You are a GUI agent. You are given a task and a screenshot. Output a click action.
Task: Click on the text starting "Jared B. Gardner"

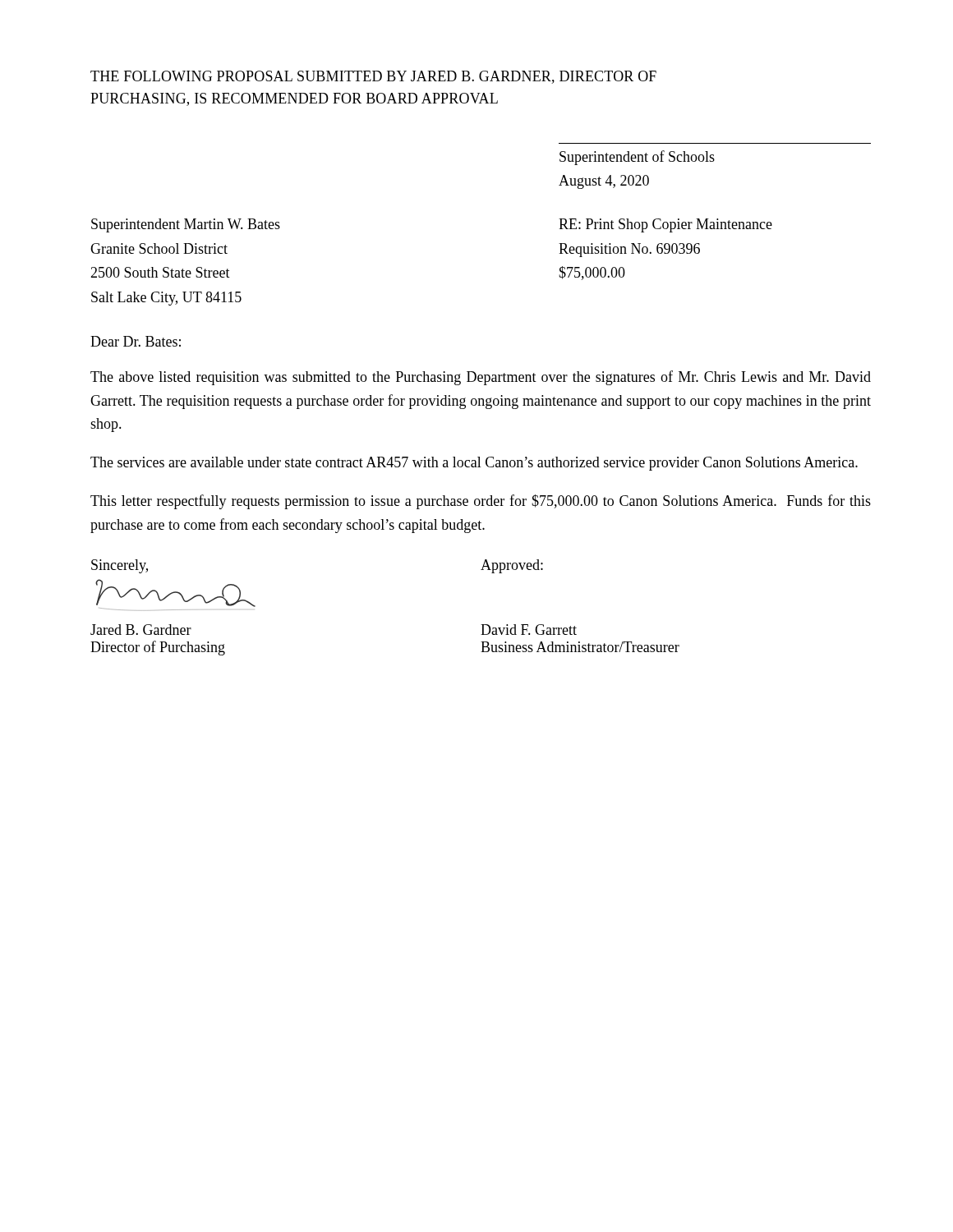141,630
